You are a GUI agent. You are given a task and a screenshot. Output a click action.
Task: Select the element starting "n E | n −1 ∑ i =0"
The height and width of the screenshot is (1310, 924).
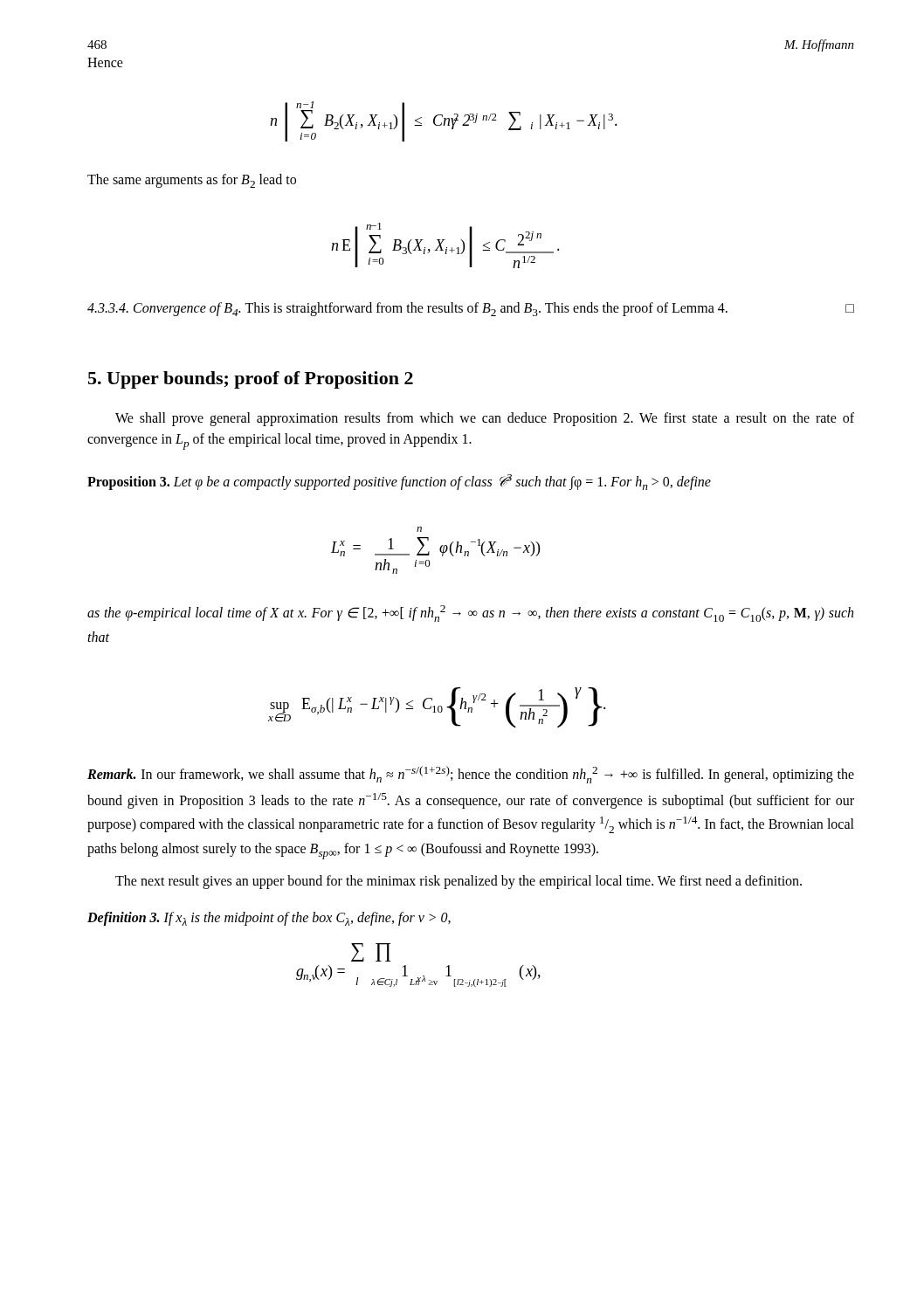click(471, 246)
